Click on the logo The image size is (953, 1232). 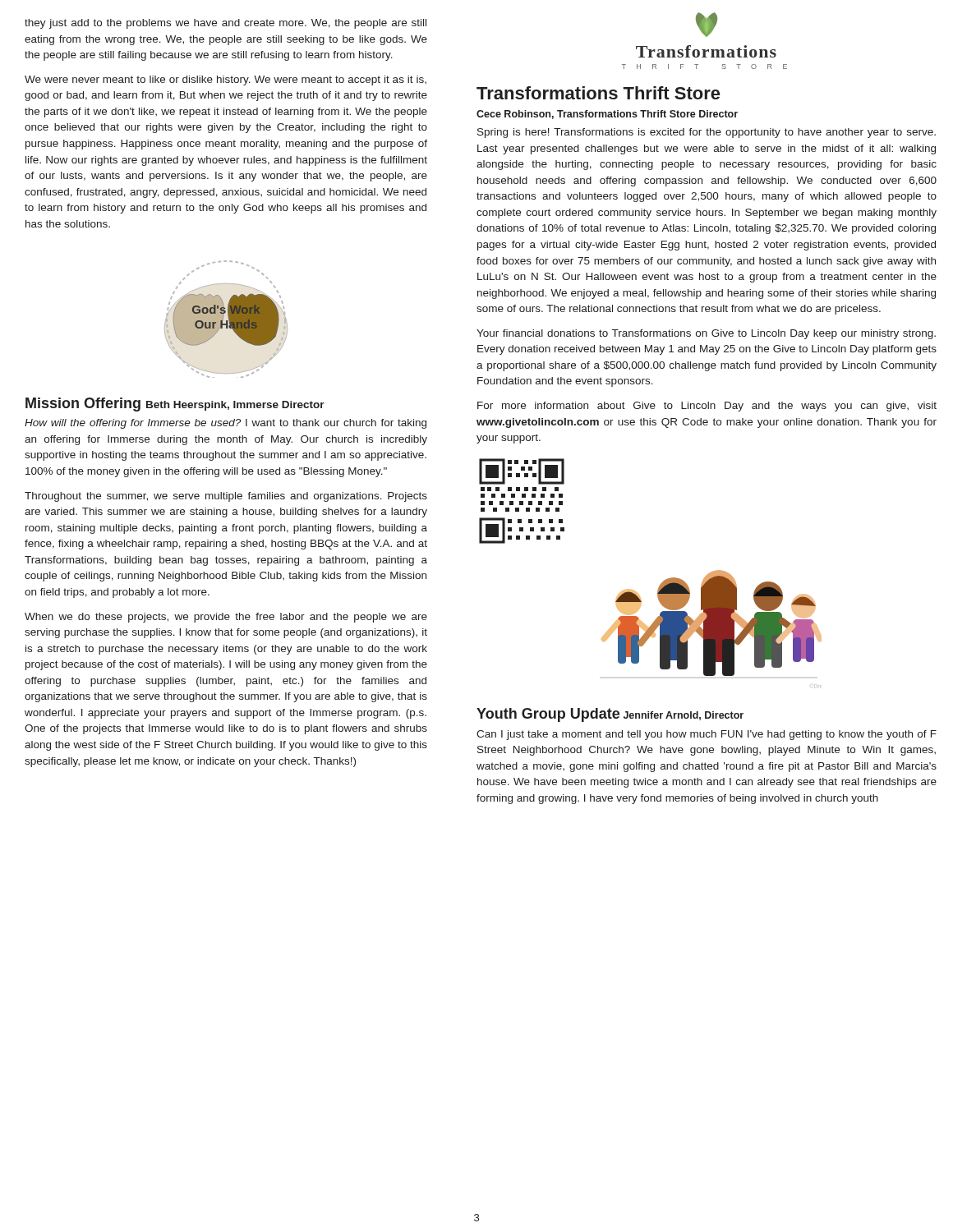707,42
